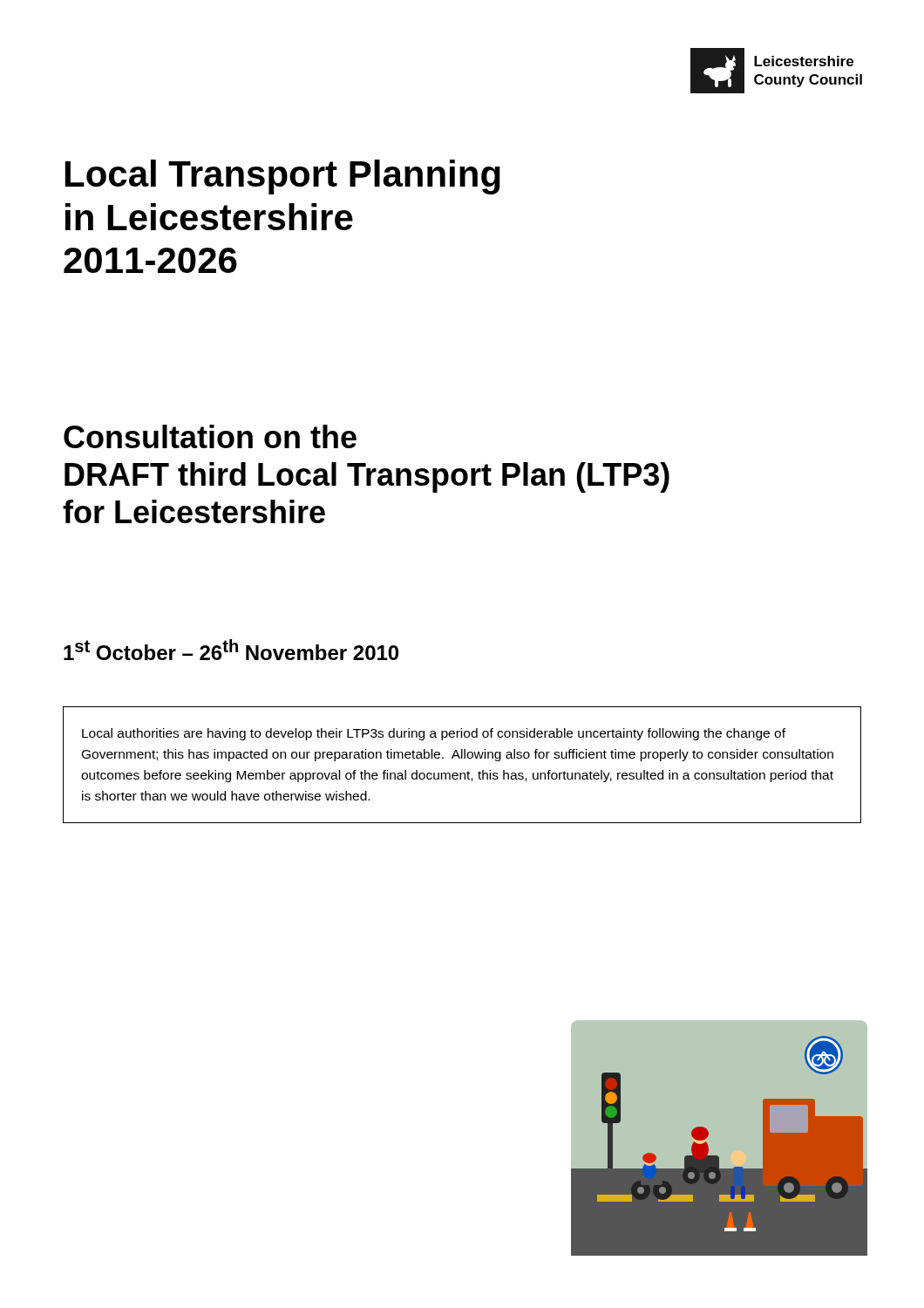Click on the photo

[x=719, y=1138]
